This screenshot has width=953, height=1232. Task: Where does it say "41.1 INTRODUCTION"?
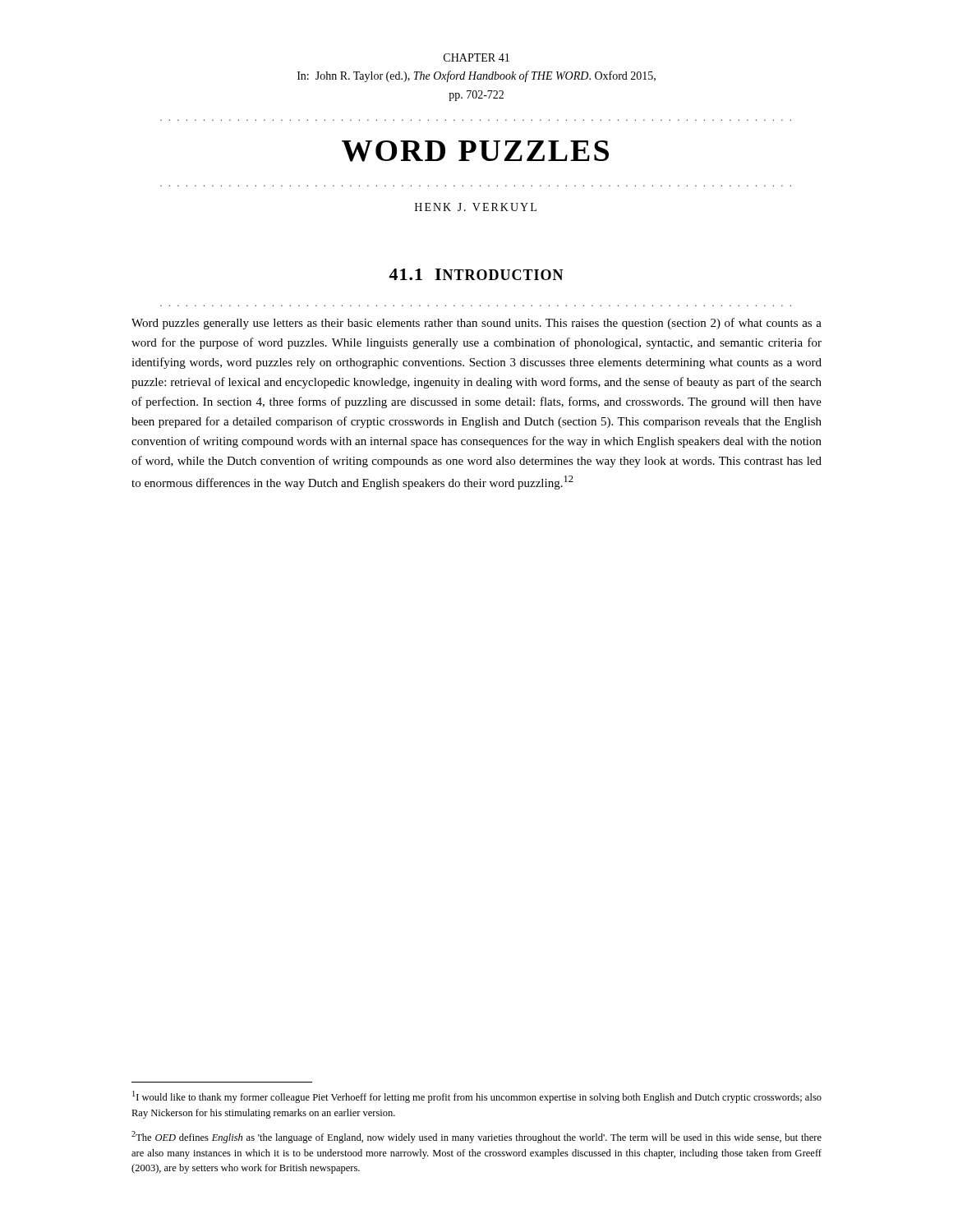[x=476, y=274]
